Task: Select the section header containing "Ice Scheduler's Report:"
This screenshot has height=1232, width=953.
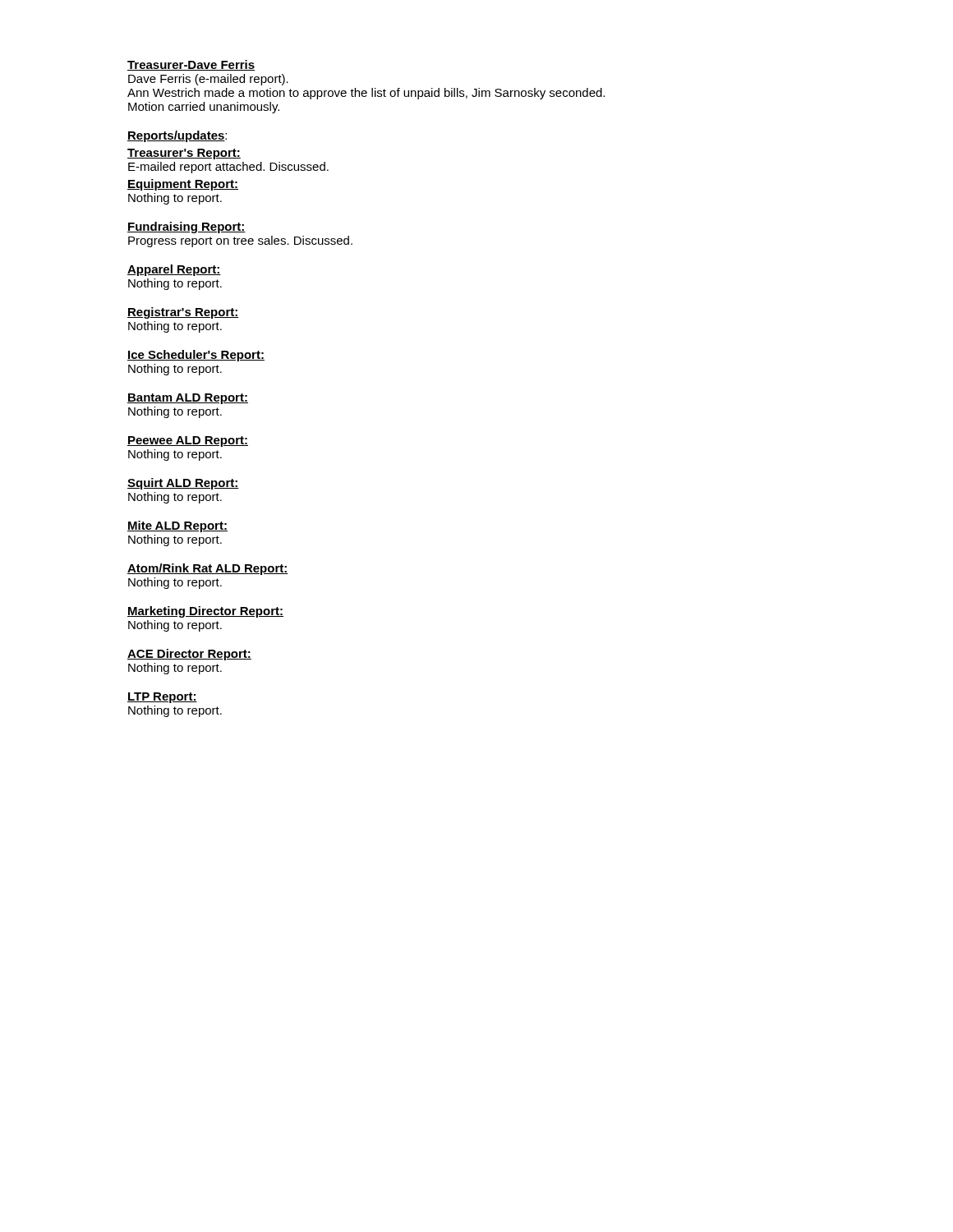Action: [x=196, y=354]
